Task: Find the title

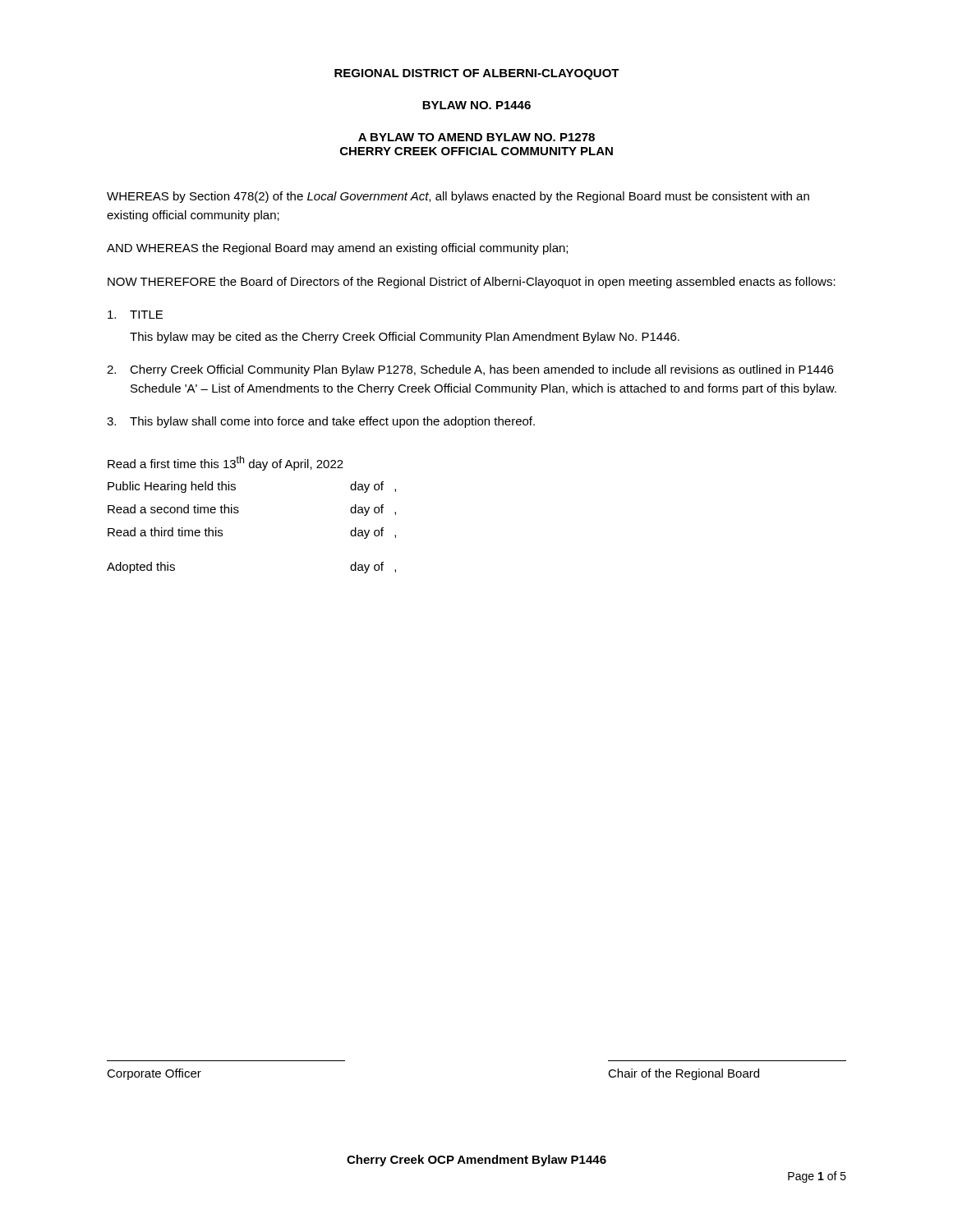Action: pos(476,112)
